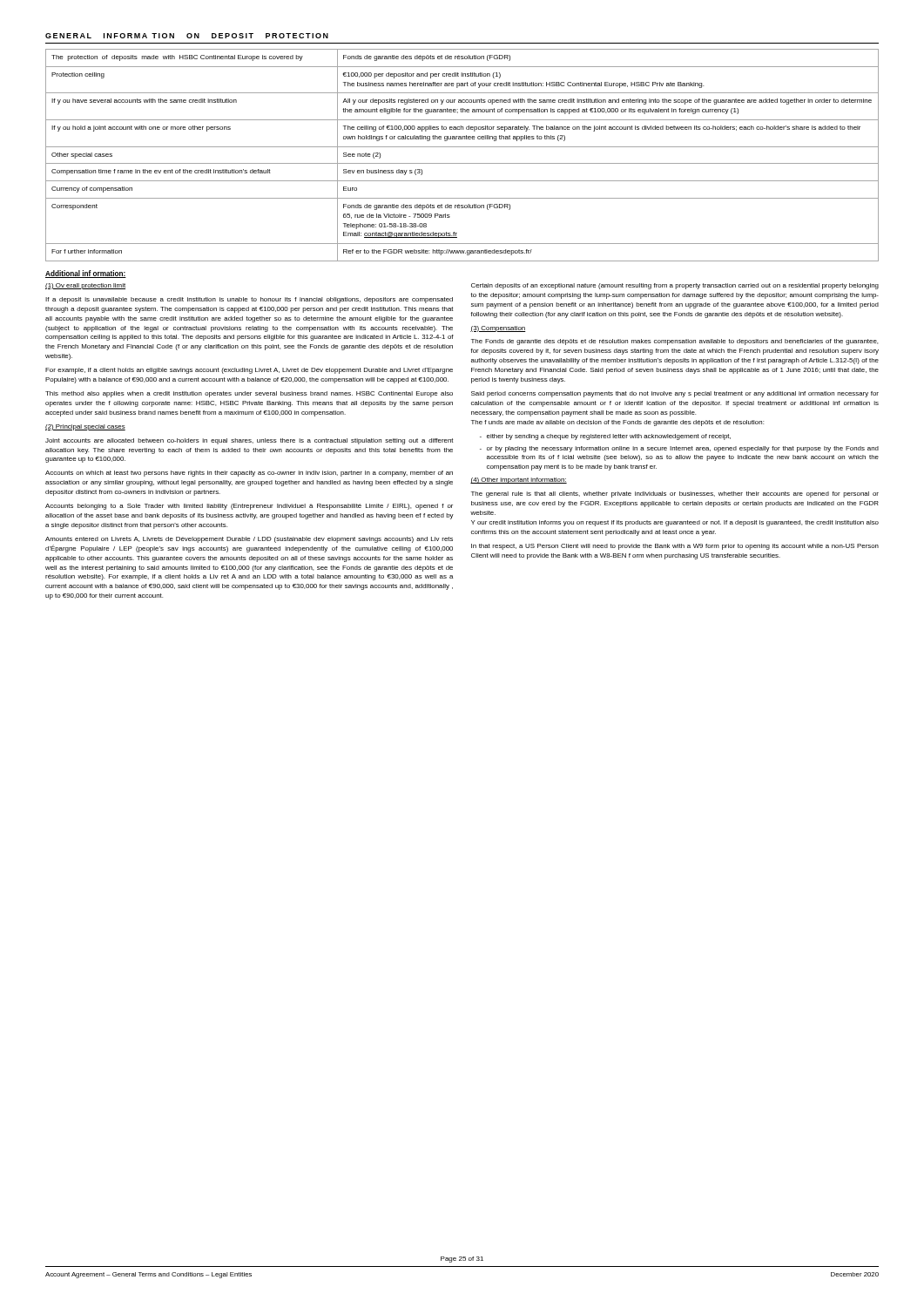Click the passage that begins "Said period concerns compensation payments that"

pos(675,431)
